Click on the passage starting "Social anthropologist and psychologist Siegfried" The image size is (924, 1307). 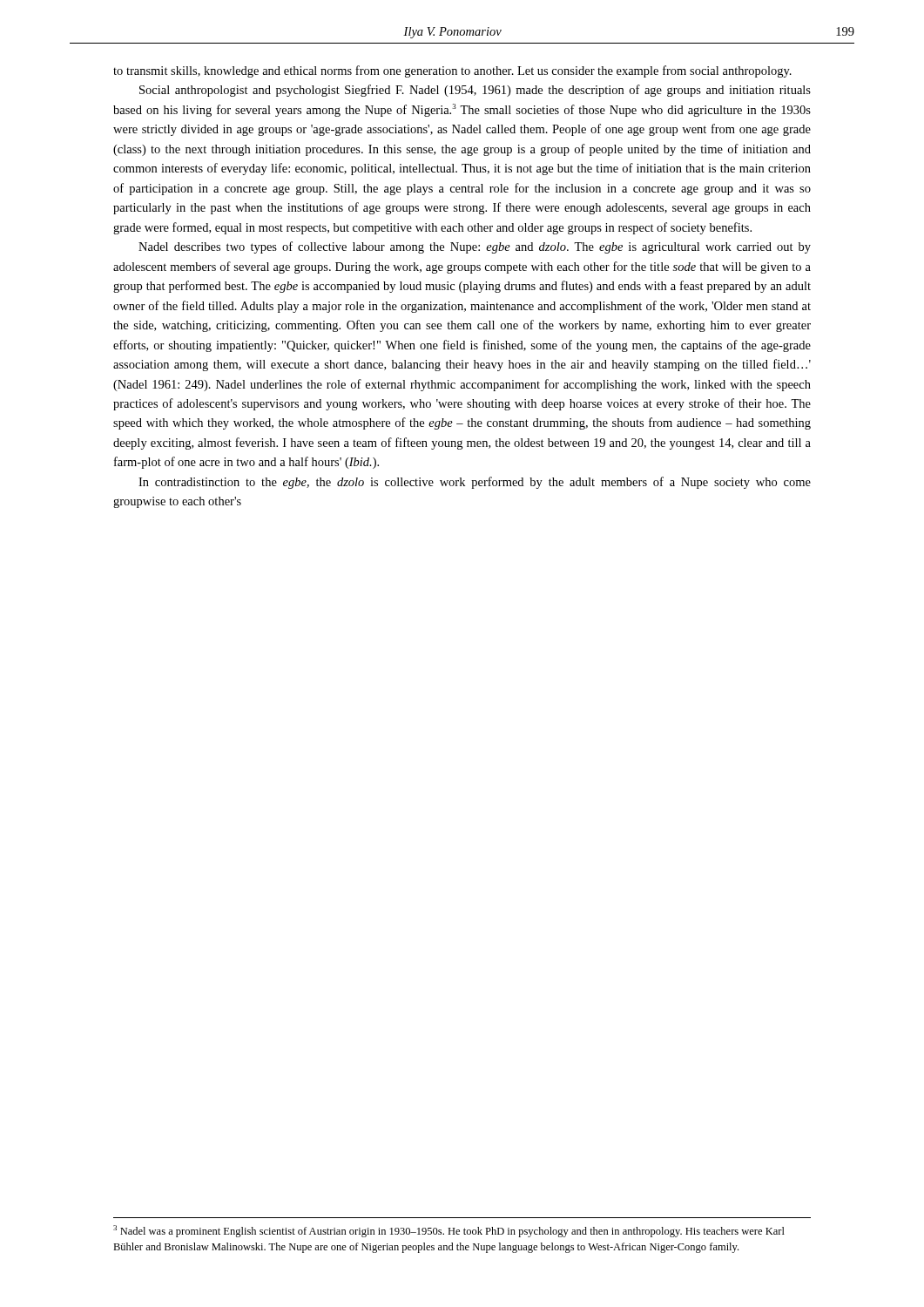click(x=462, y=159)
